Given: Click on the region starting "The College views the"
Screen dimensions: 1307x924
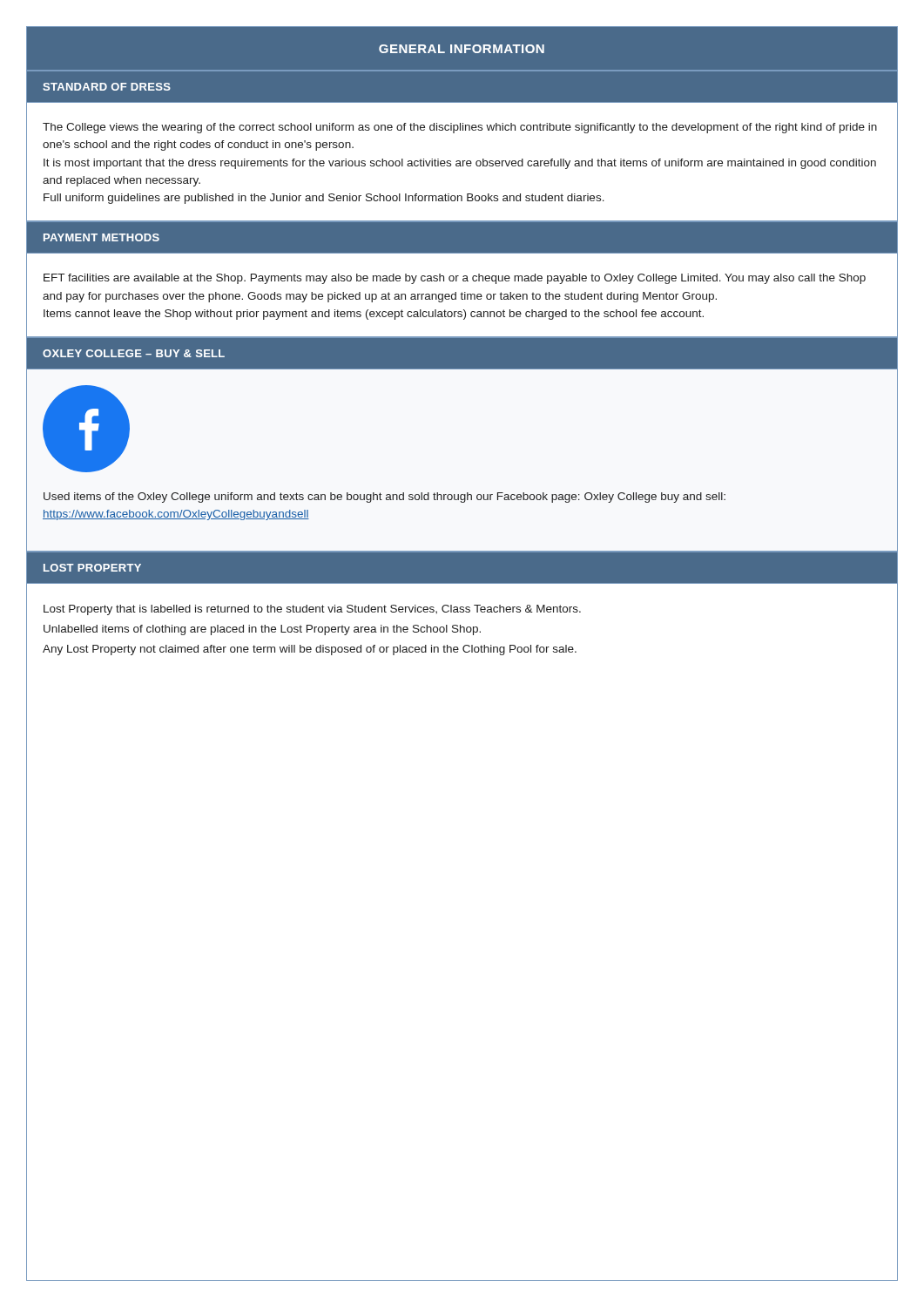Looking at the screenshot, I should click(462, 136).
